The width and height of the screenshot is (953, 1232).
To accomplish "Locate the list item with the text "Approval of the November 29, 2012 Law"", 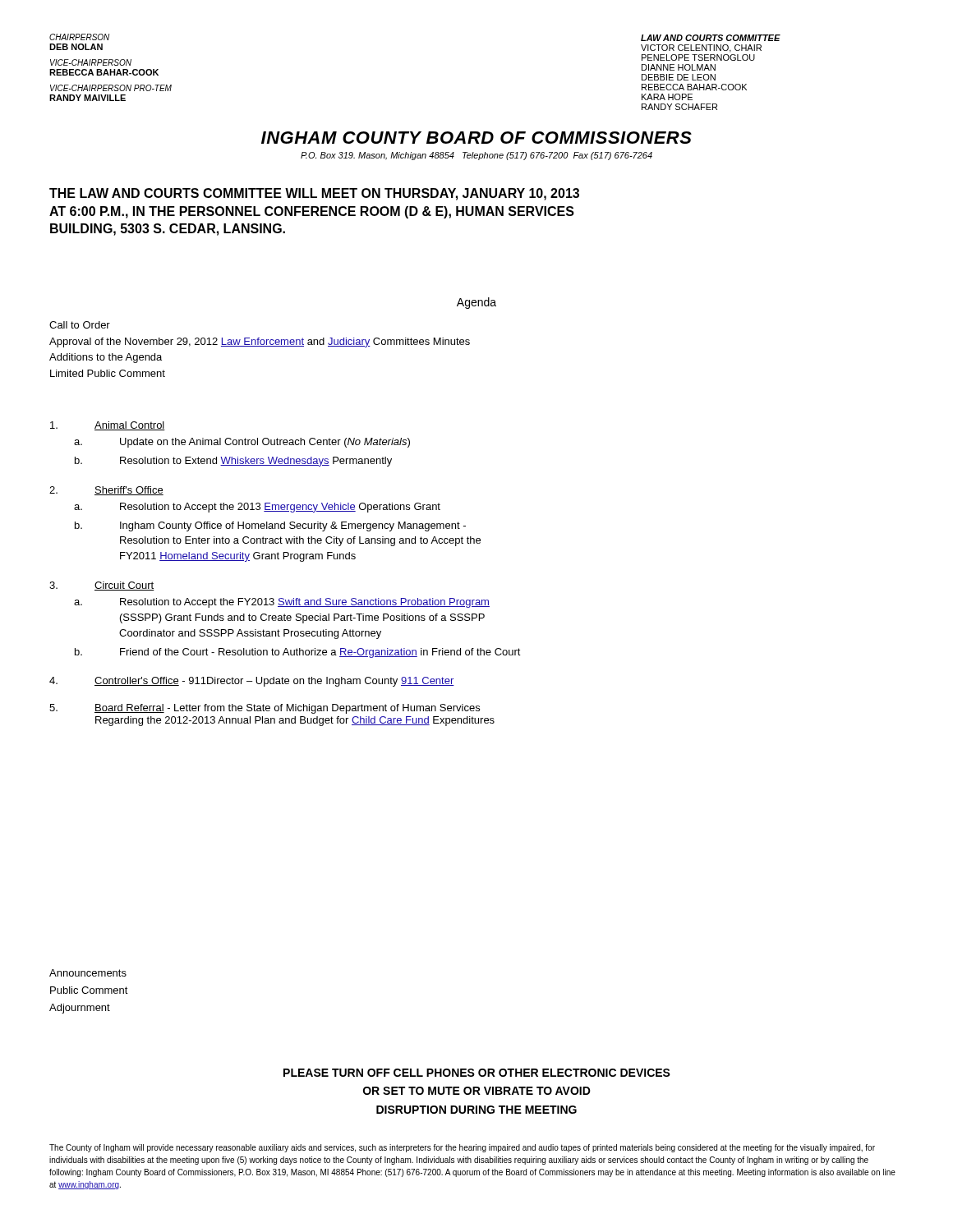I will (260, 341).
